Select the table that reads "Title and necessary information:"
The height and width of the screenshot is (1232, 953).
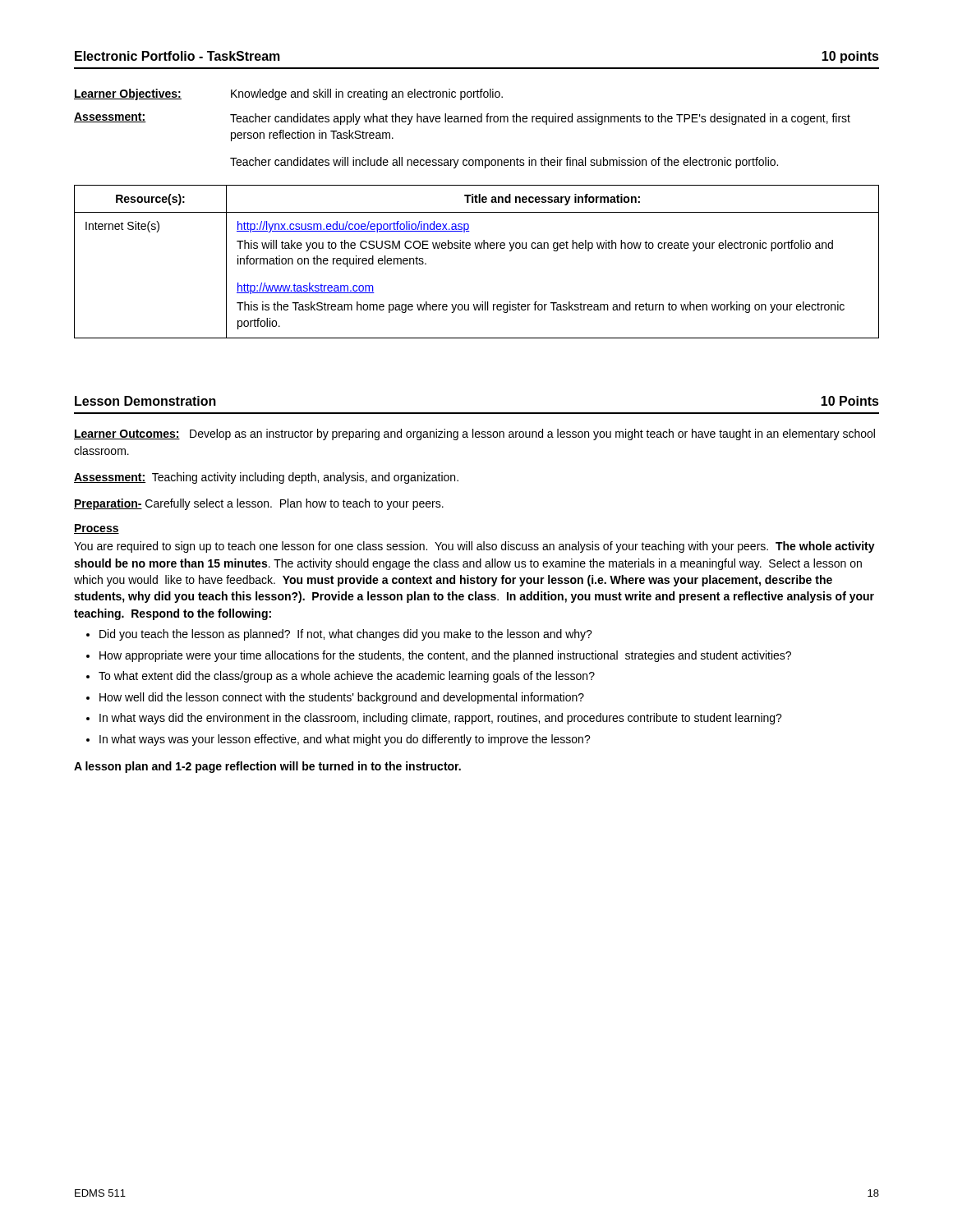(476, 262)
